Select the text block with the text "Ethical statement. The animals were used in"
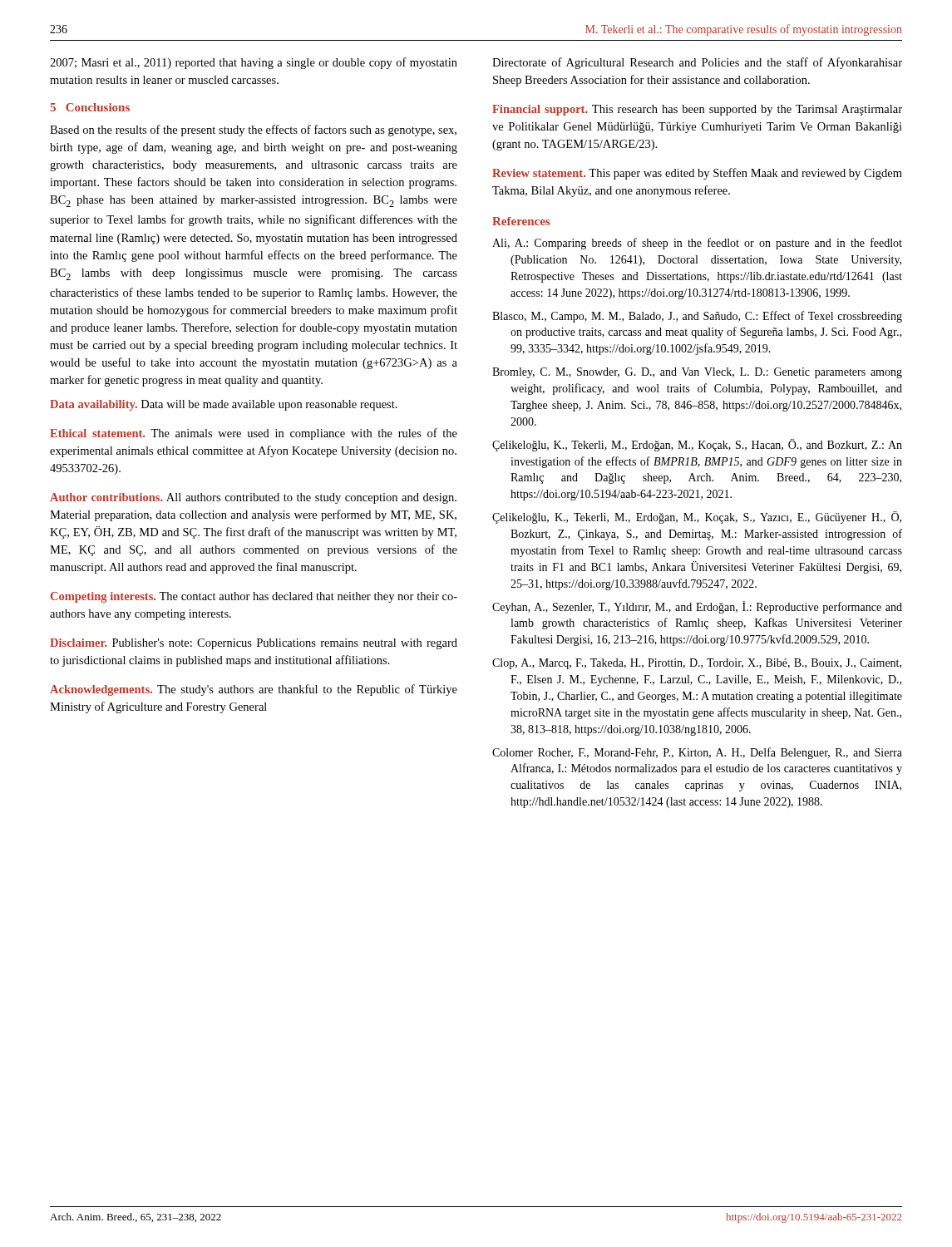 point(254,451)
